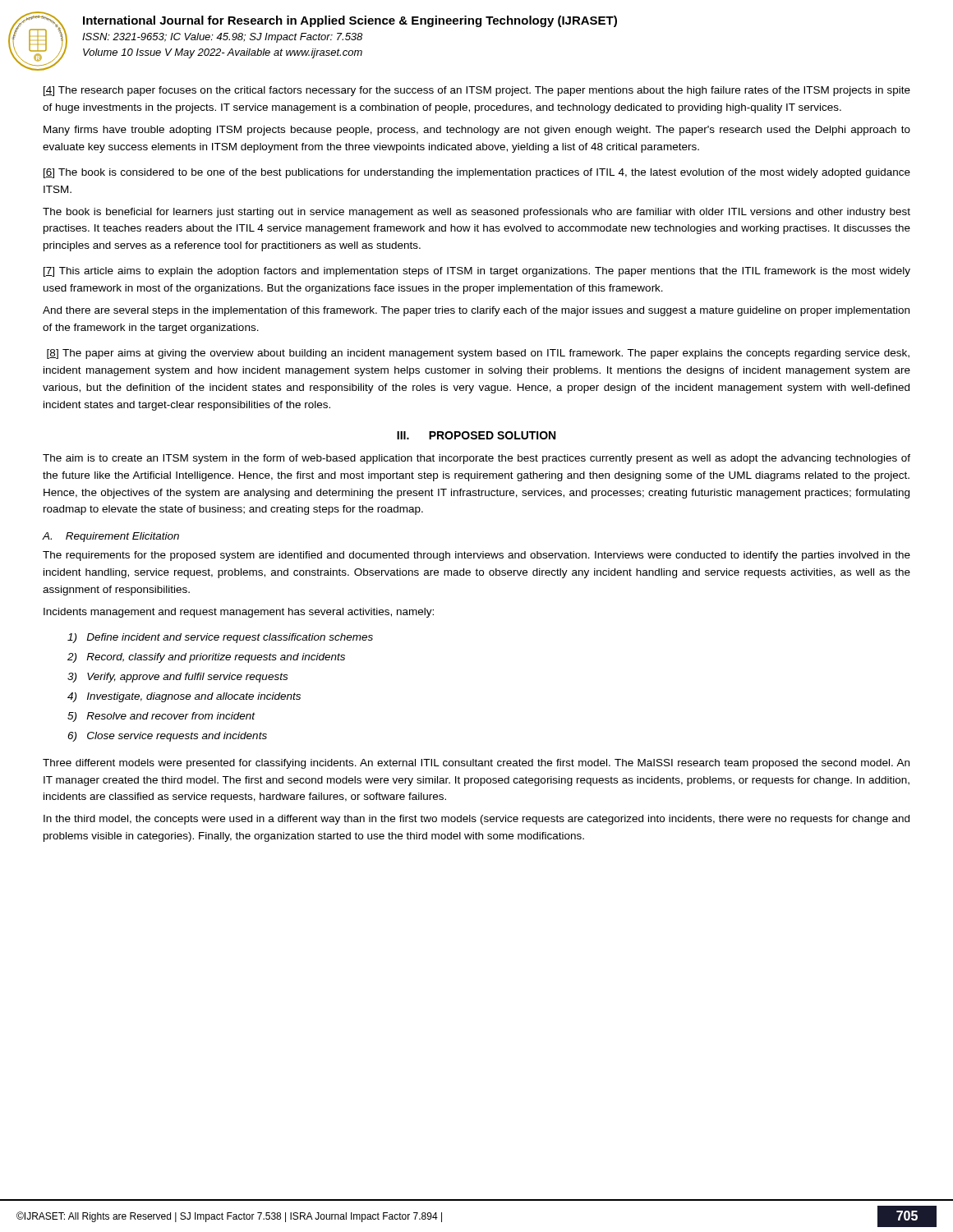Select the text that reads "A. Requirement Elicitation"
The width and height of the screenshot is (953, 1232).
pyautogui.click(x=111, y=536)
